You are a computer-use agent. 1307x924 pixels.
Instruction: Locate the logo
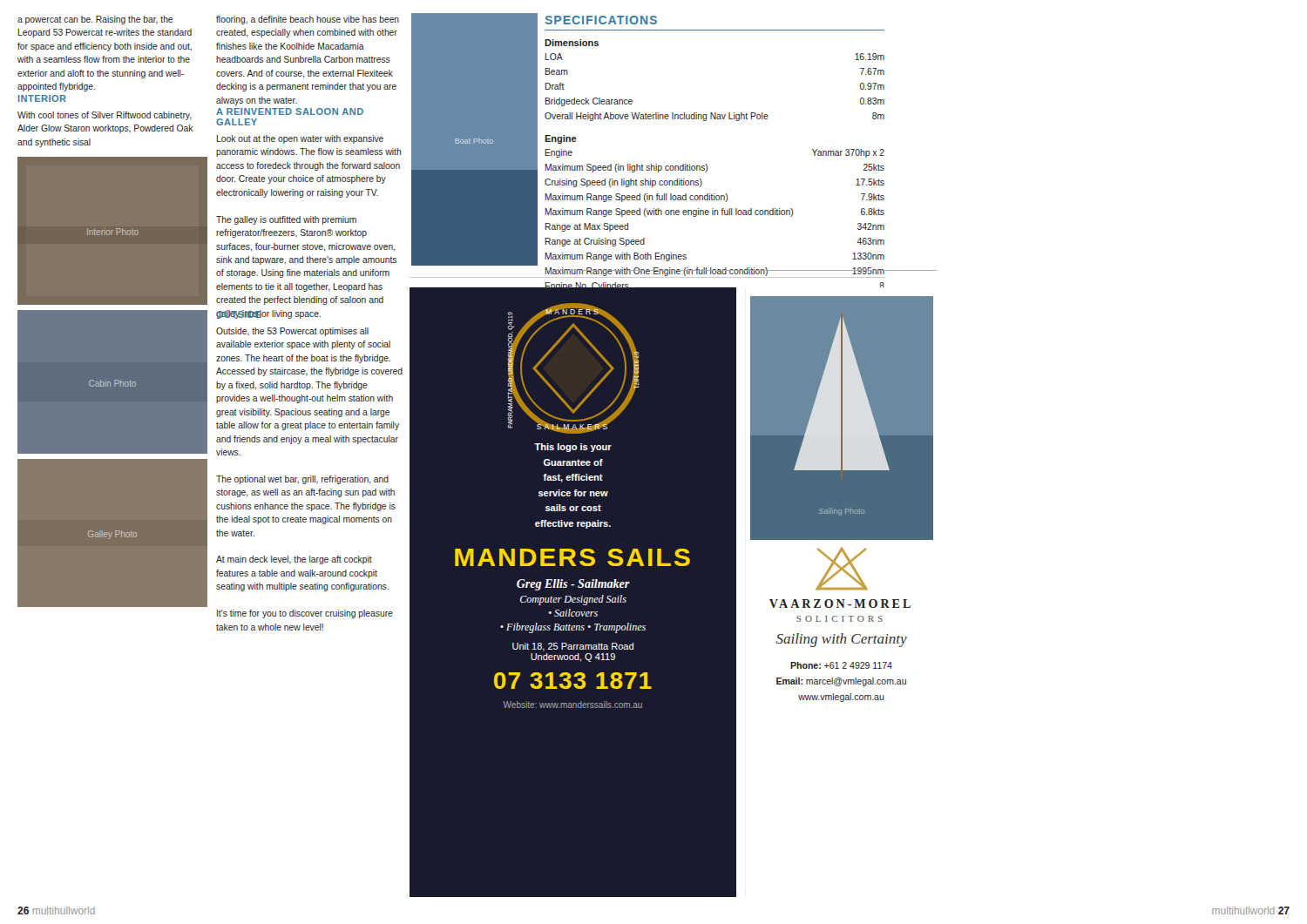pyautogui.click(x=573, y=592)
